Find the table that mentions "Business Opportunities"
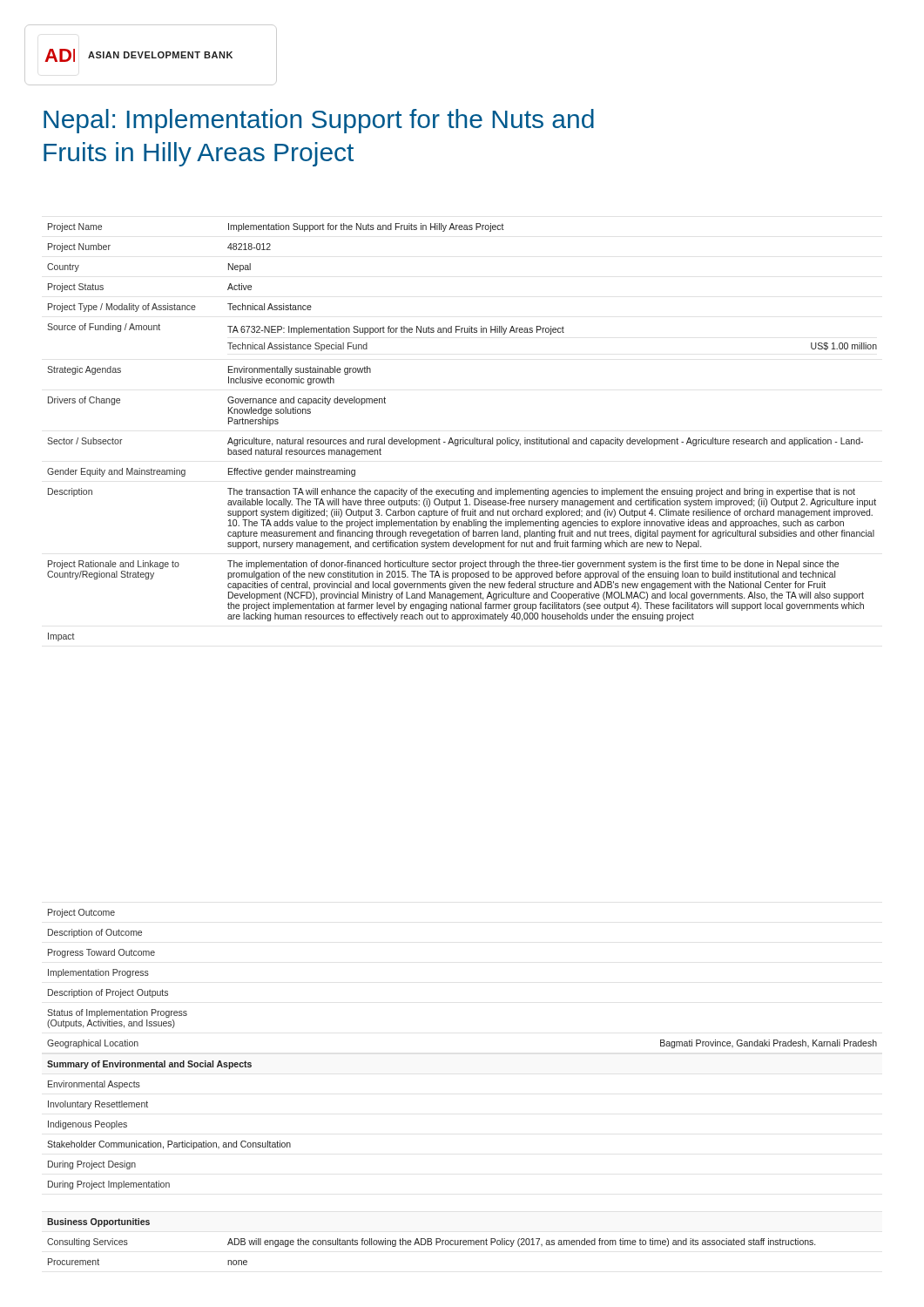 462,1242
